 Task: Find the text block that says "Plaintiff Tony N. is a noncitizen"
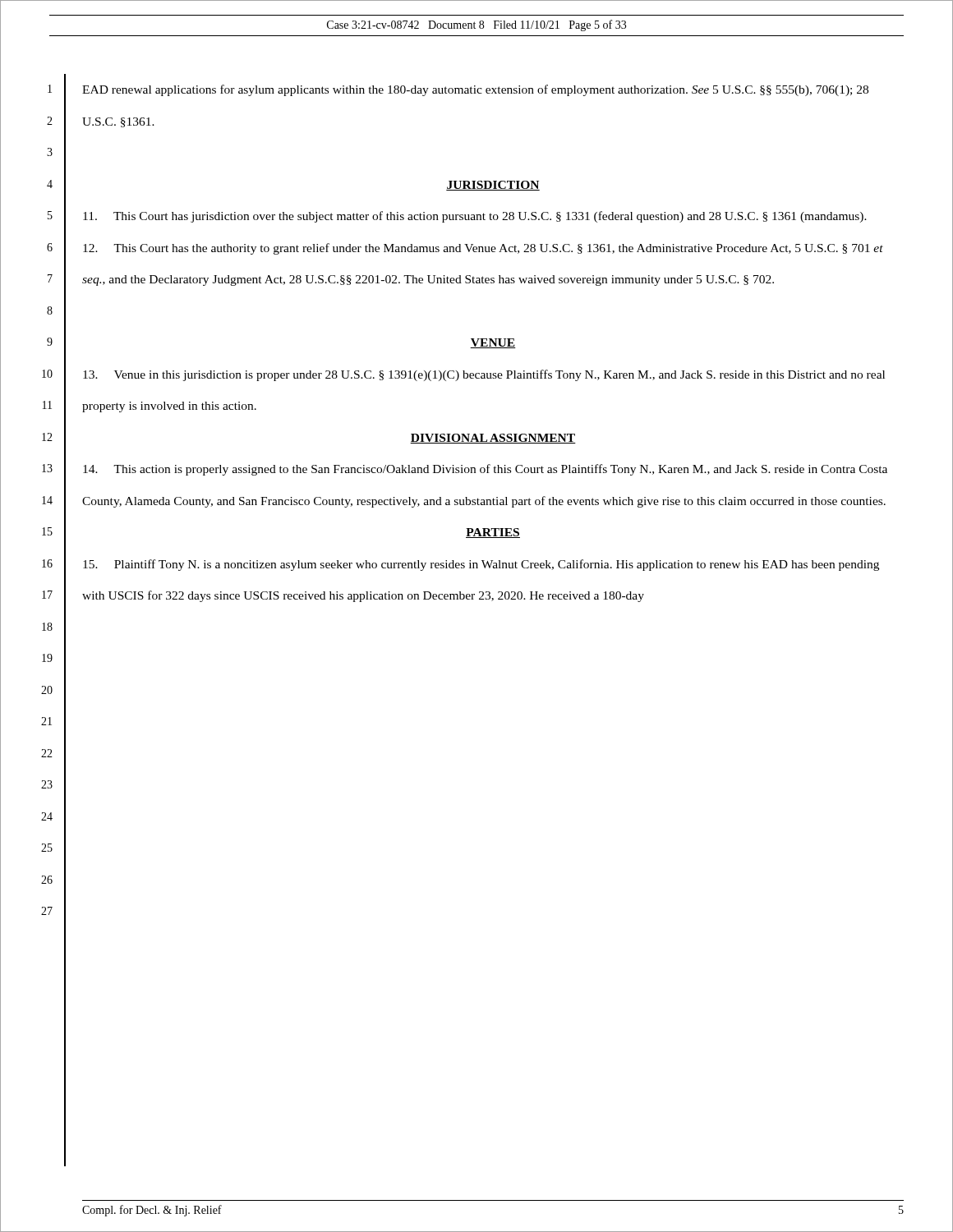tap(481, 565)
